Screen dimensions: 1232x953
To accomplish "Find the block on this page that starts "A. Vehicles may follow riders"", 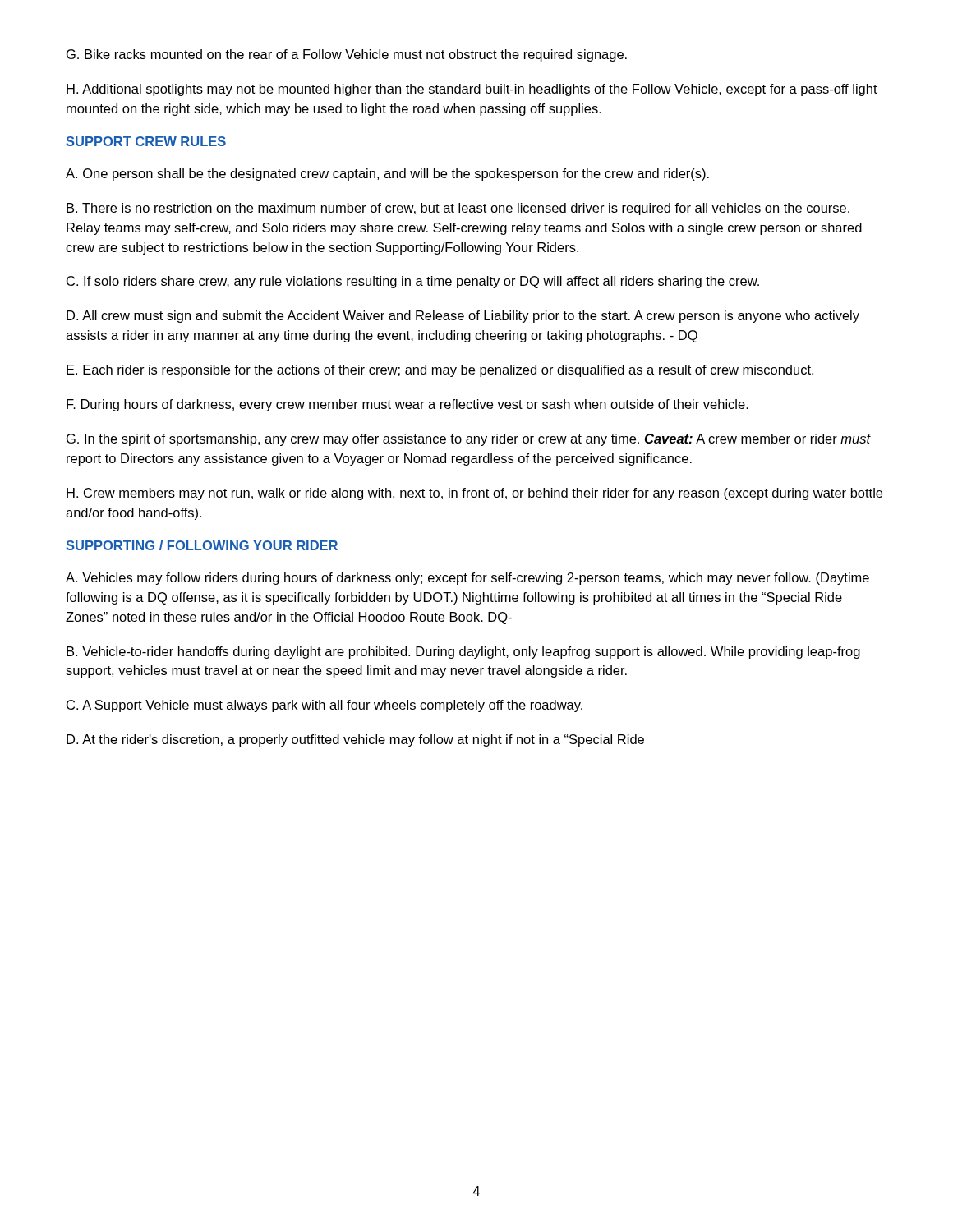I will coord(468,597).
